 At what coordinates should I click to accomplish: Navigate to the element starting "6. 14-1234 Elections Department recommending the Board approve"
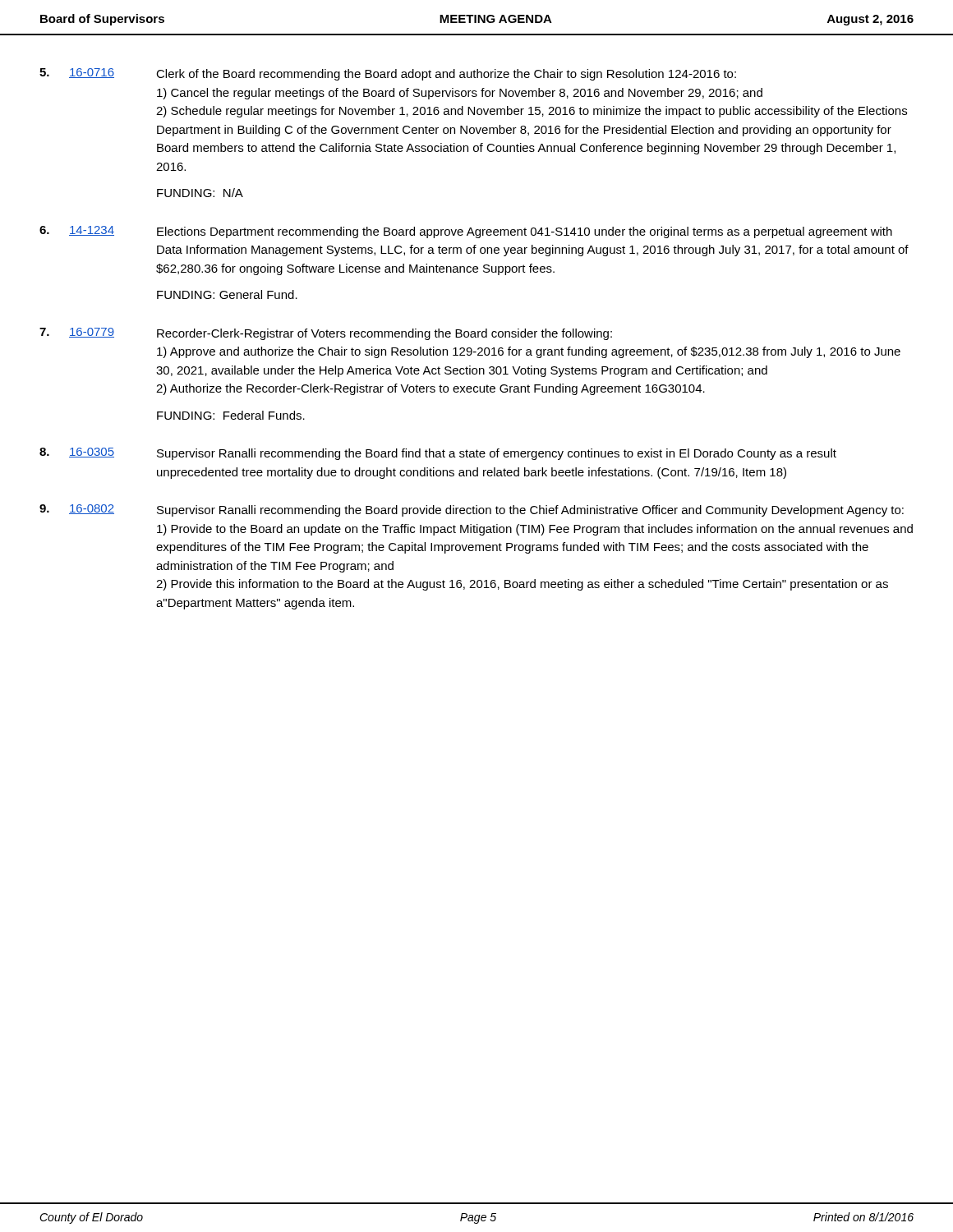(476, 263)
